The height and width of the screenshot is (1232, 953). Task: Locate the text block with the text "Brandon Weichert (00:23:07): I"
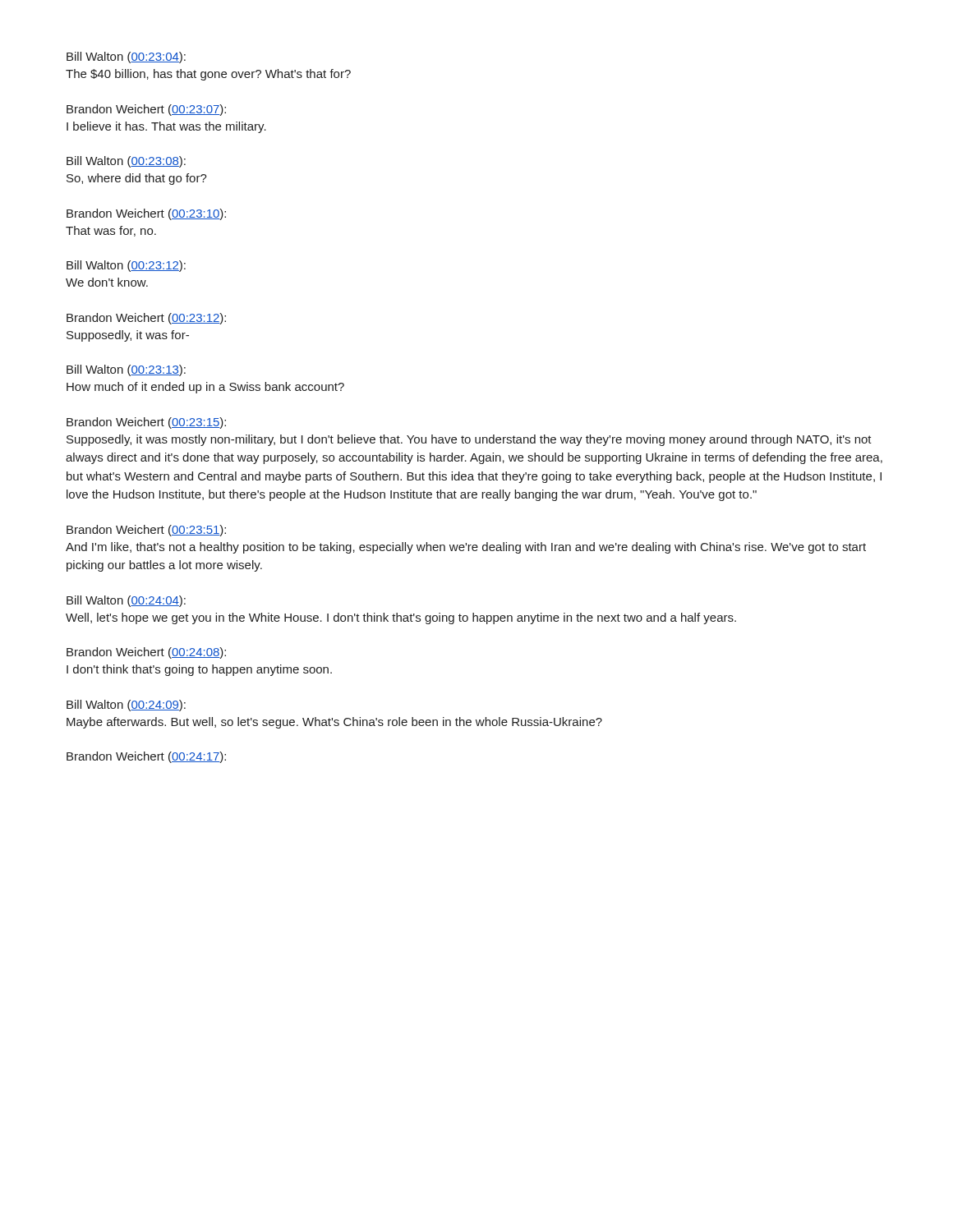(x=146, y=110)
